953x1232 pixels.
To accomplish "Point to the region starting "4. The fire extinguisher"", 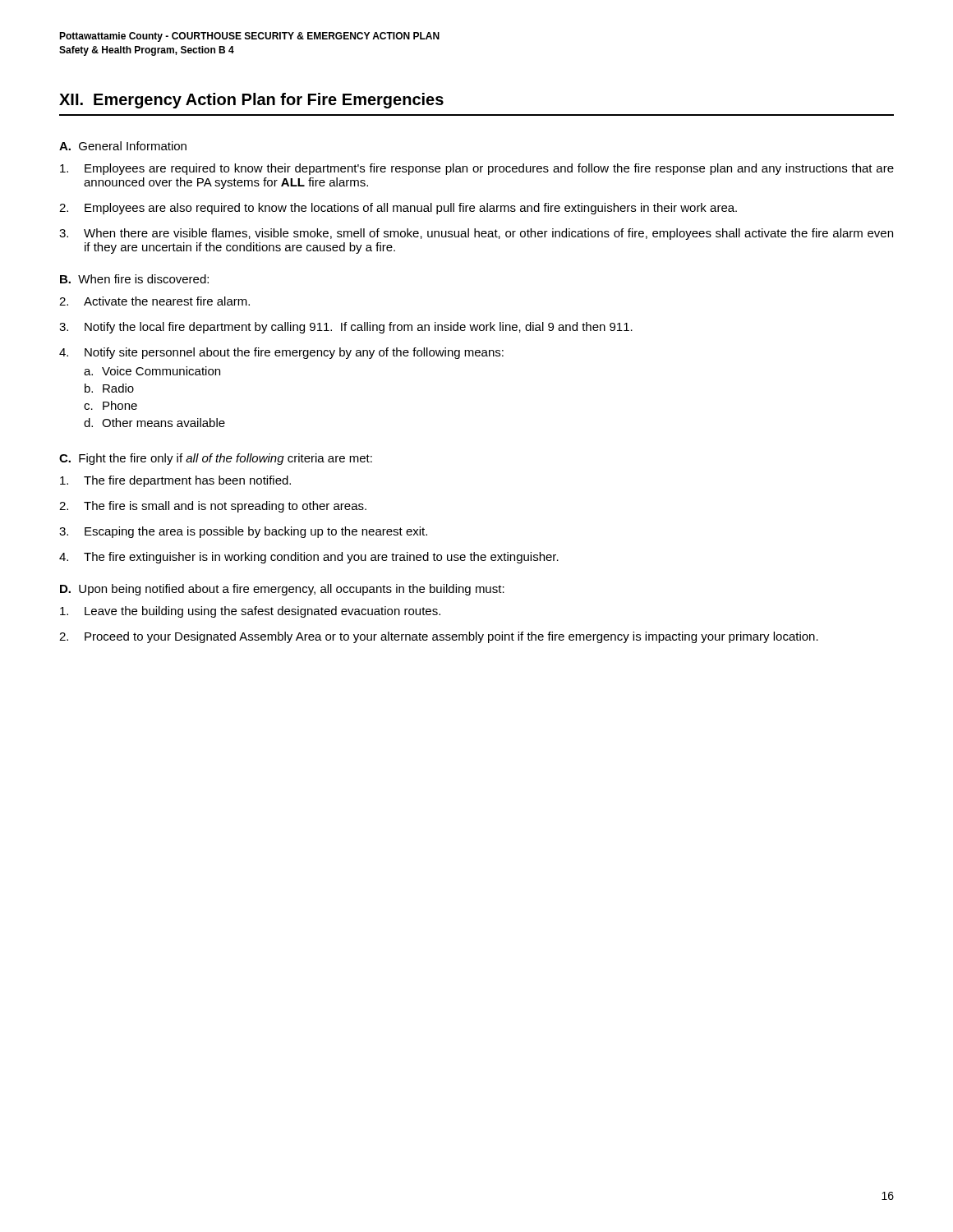I will (476, 556).
